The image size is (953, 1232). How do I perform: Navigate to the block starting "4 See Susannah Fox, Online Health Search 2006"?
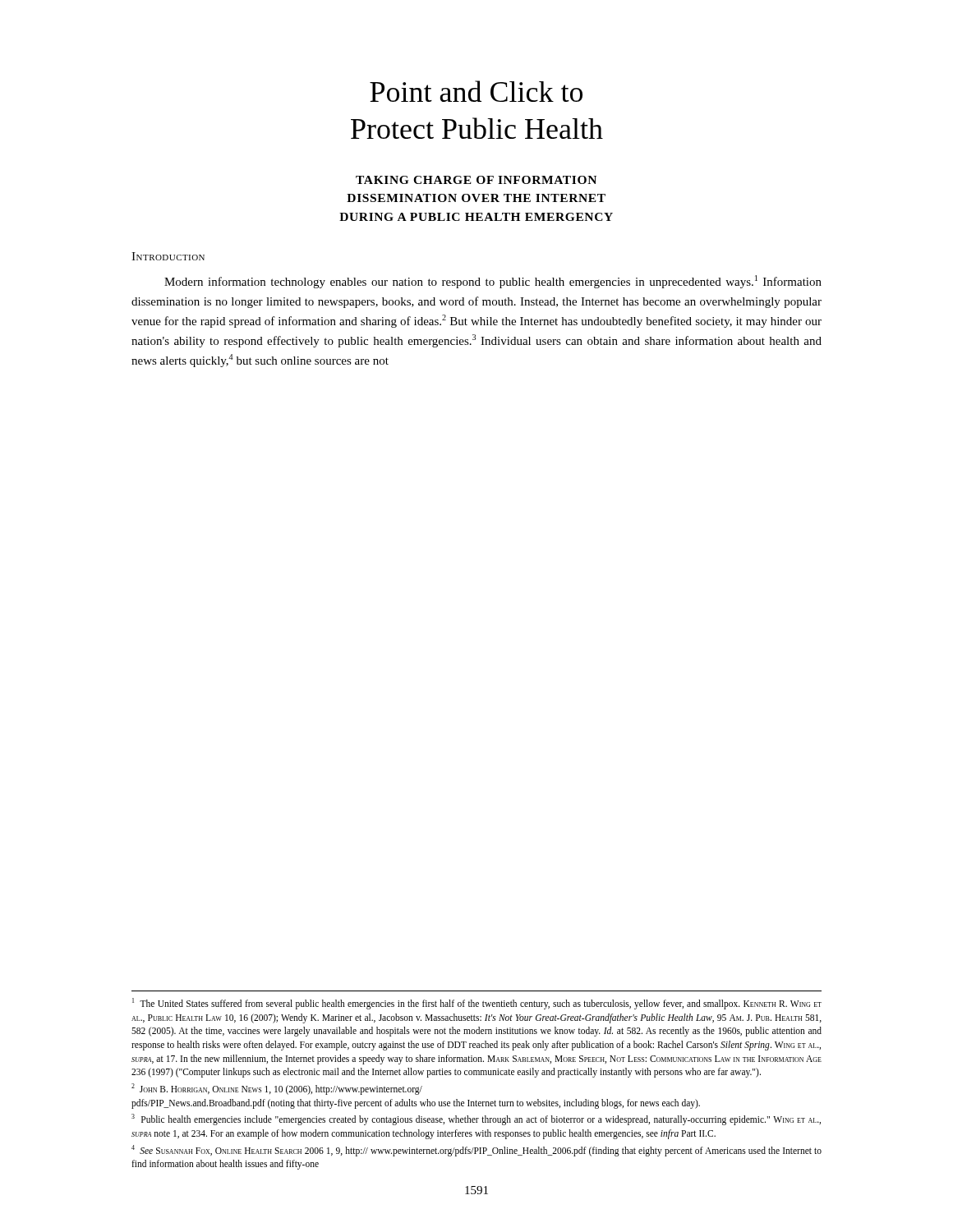point(476,1157)
